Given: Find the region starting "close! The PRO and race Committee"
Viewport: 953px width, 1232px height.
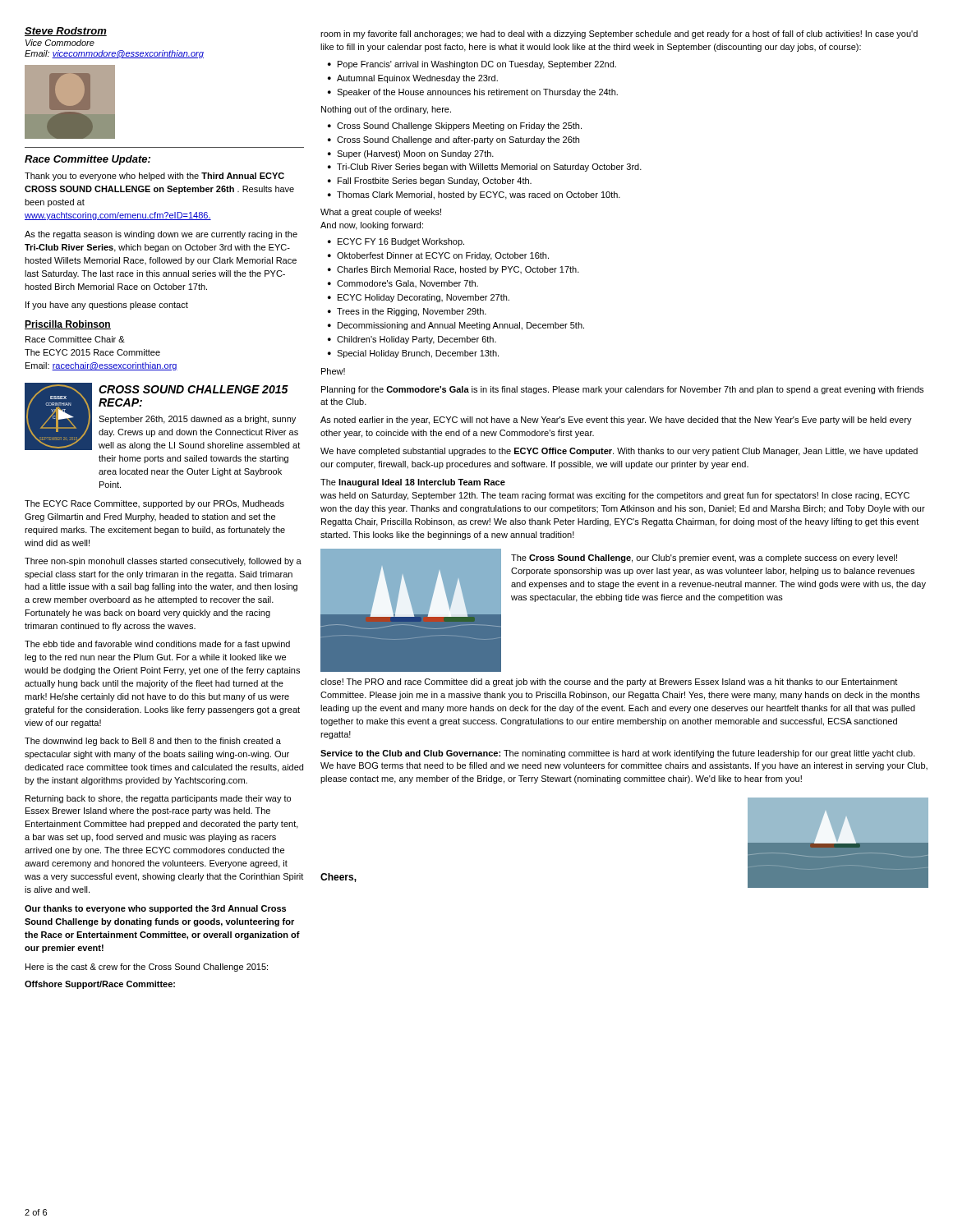Looking at the screenshot, I should pos(620,708).
